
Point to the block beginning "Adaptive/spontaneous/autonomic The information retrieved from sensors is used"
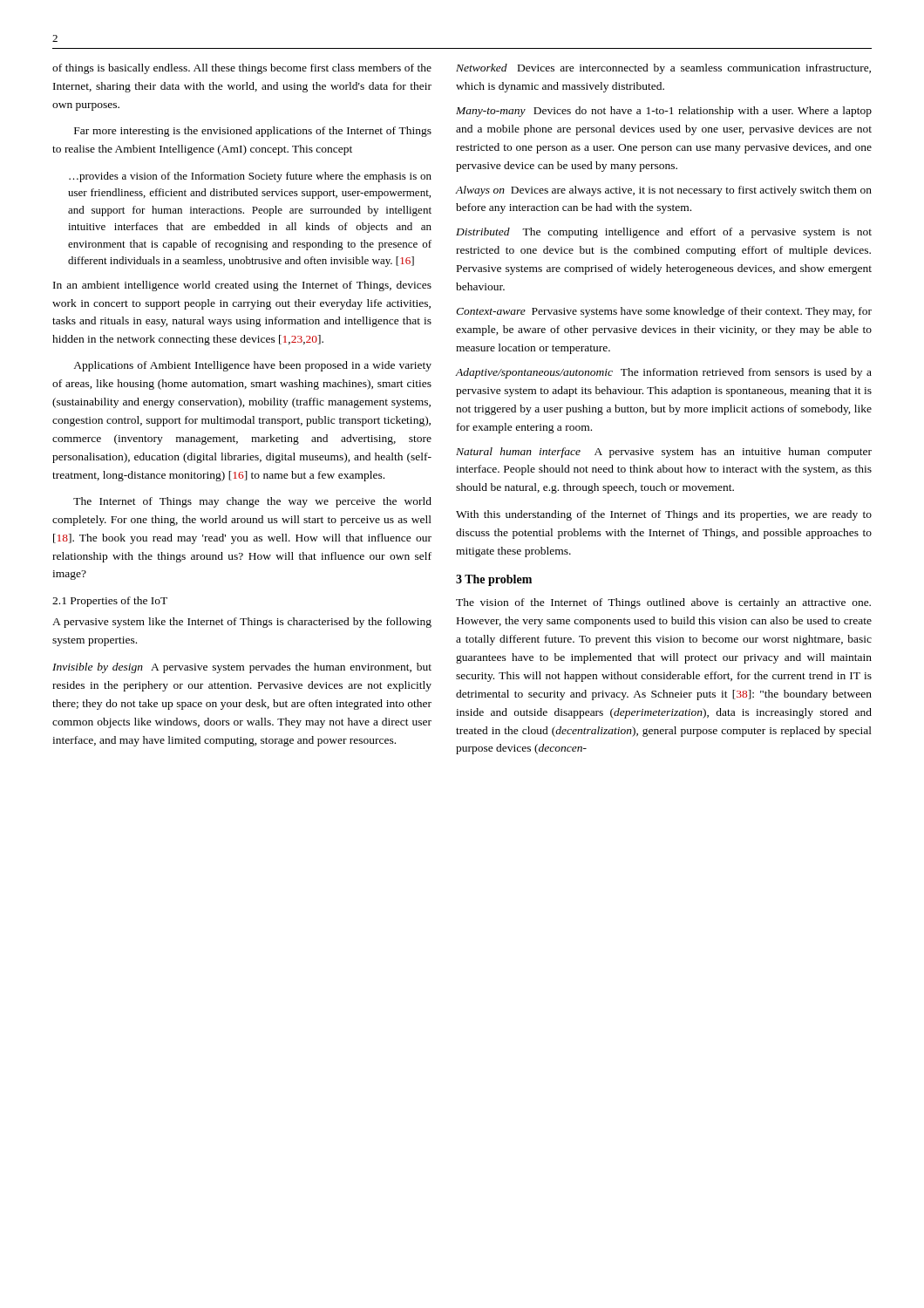664,399
